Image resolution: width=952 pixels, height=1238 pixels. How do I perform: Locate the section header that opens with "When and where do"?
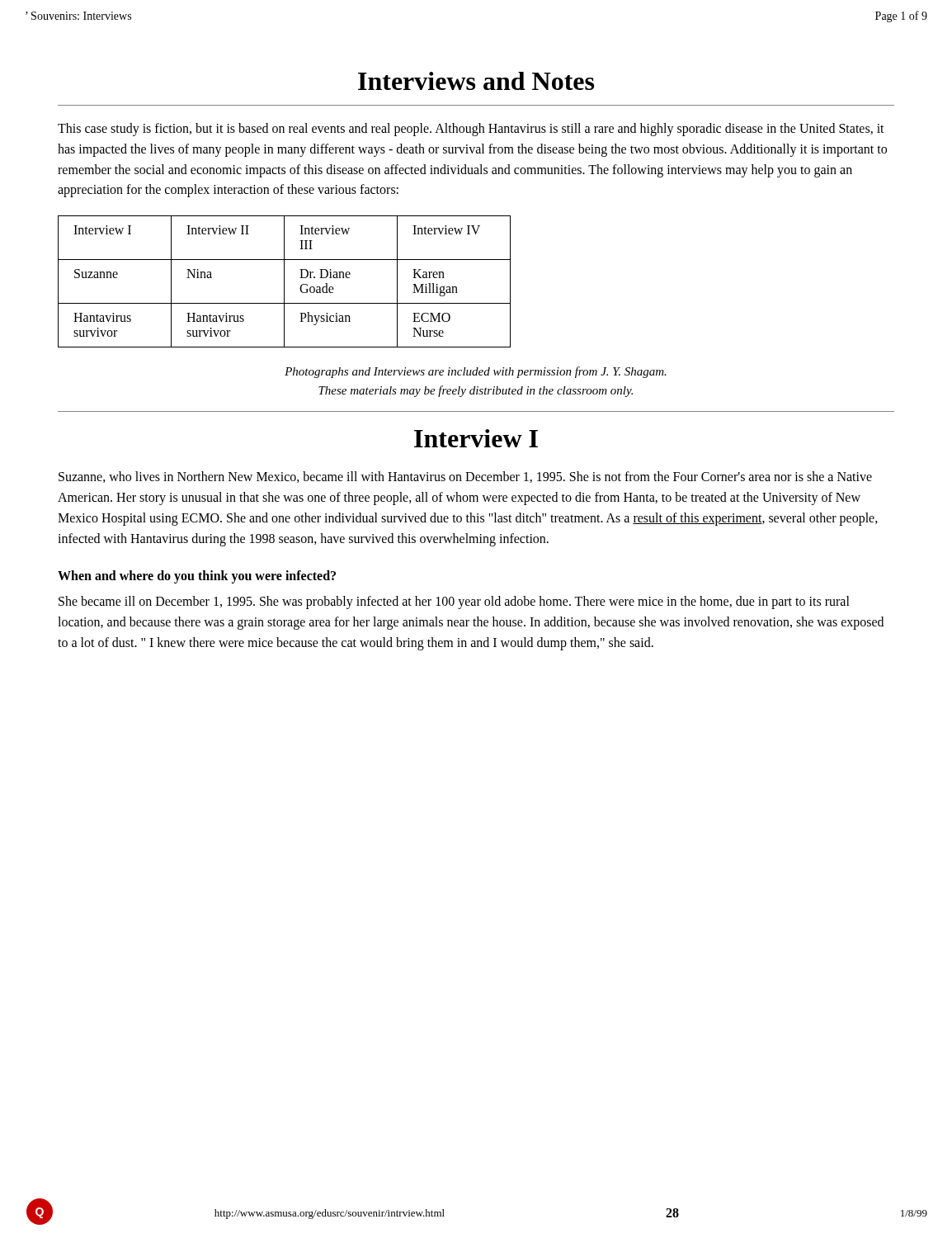(197, 576)
